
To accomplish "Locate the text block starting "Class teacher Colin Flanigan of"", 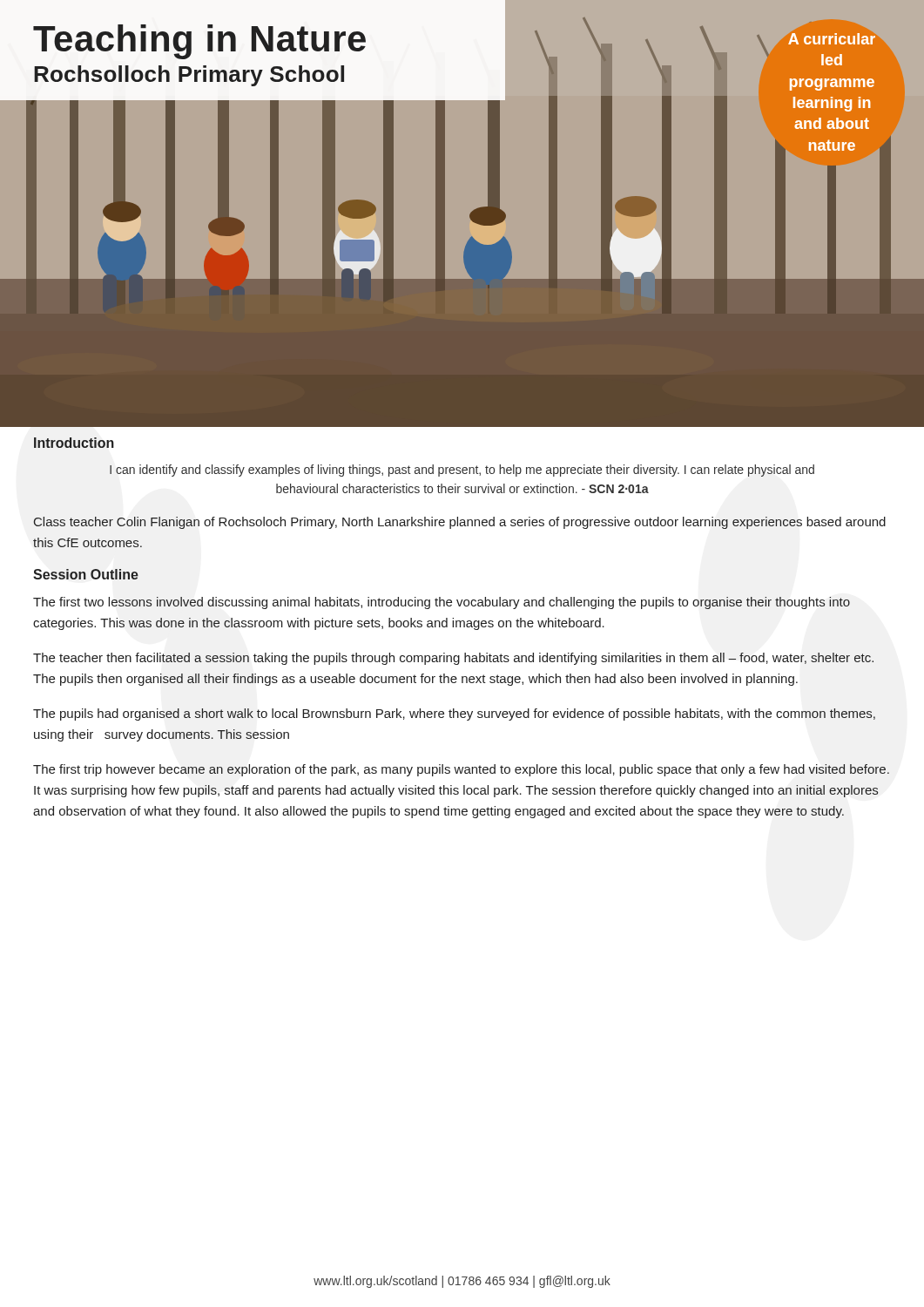I will click(460, 532).
